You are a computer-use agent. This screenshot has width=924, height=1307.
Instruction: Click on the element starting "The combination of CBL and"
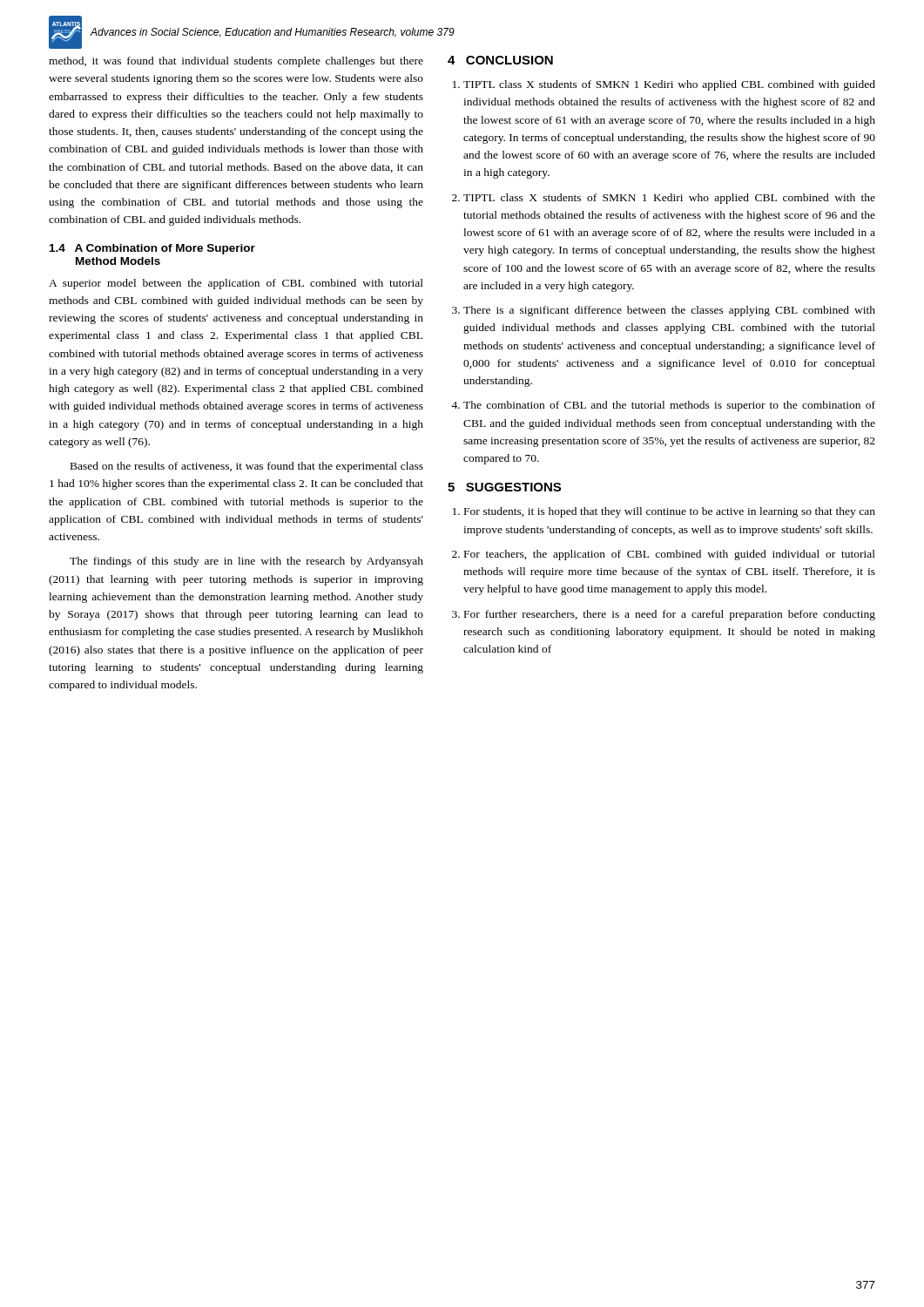pyautogui.click(x=661, y=432)
